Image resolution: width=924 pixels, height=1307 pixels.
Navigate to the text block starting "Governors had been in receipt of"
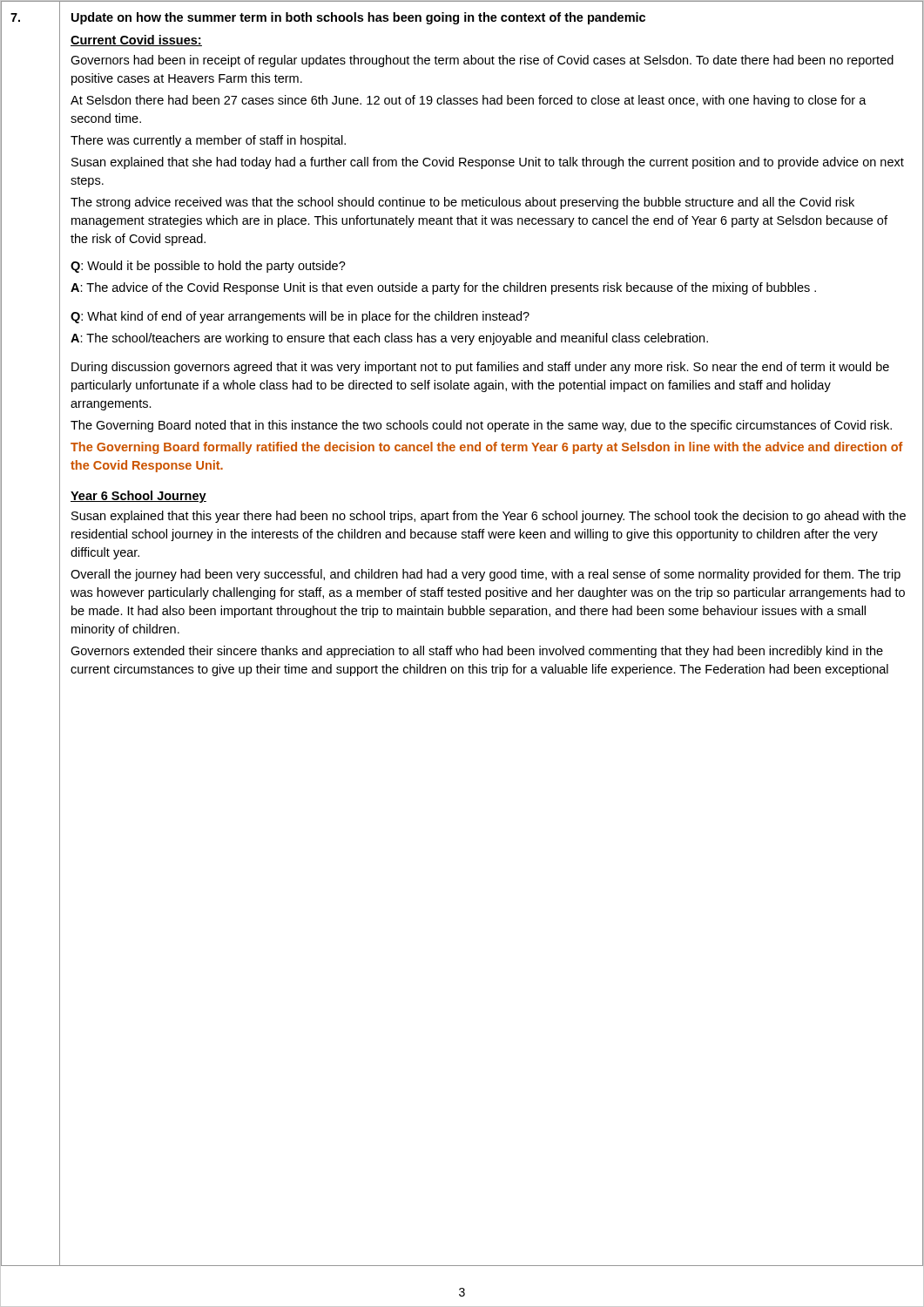point(489,150)
